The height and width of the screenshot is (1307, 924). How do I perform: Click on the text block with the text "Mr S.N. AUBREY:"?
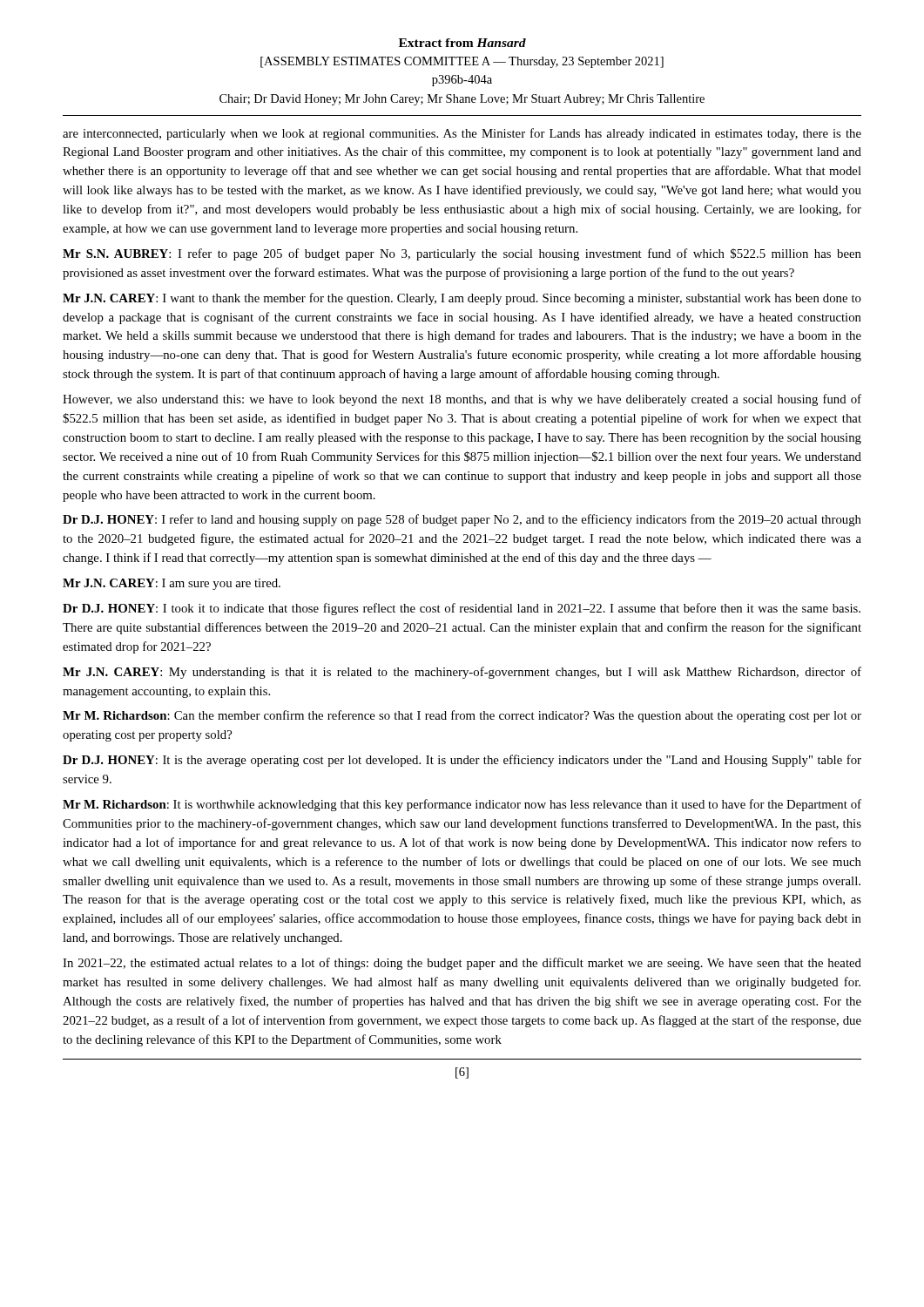(x=462, y=263)
